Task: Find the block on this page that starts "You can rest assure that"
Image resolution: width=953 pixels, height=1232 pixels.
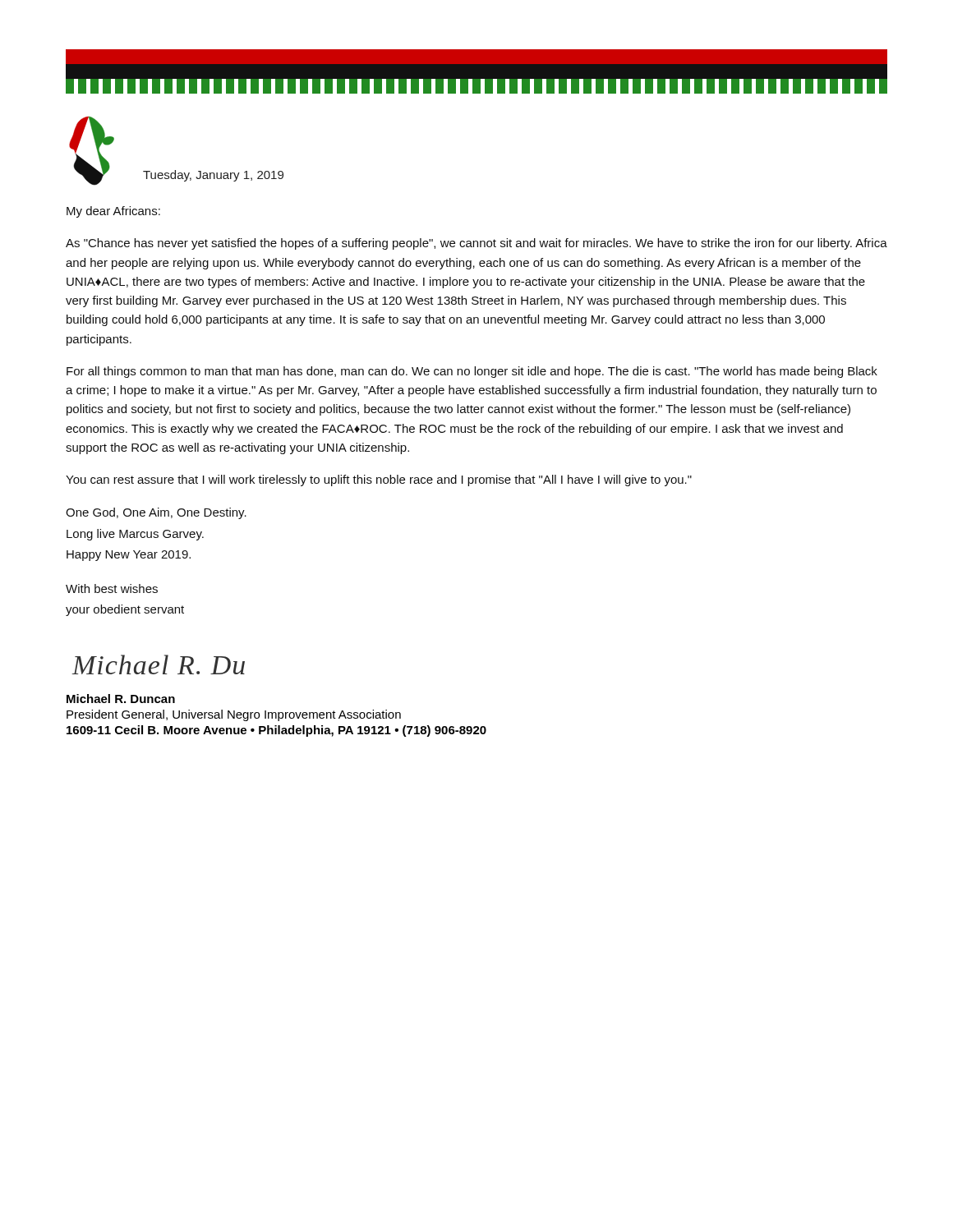Action: (x=379, y=479)
